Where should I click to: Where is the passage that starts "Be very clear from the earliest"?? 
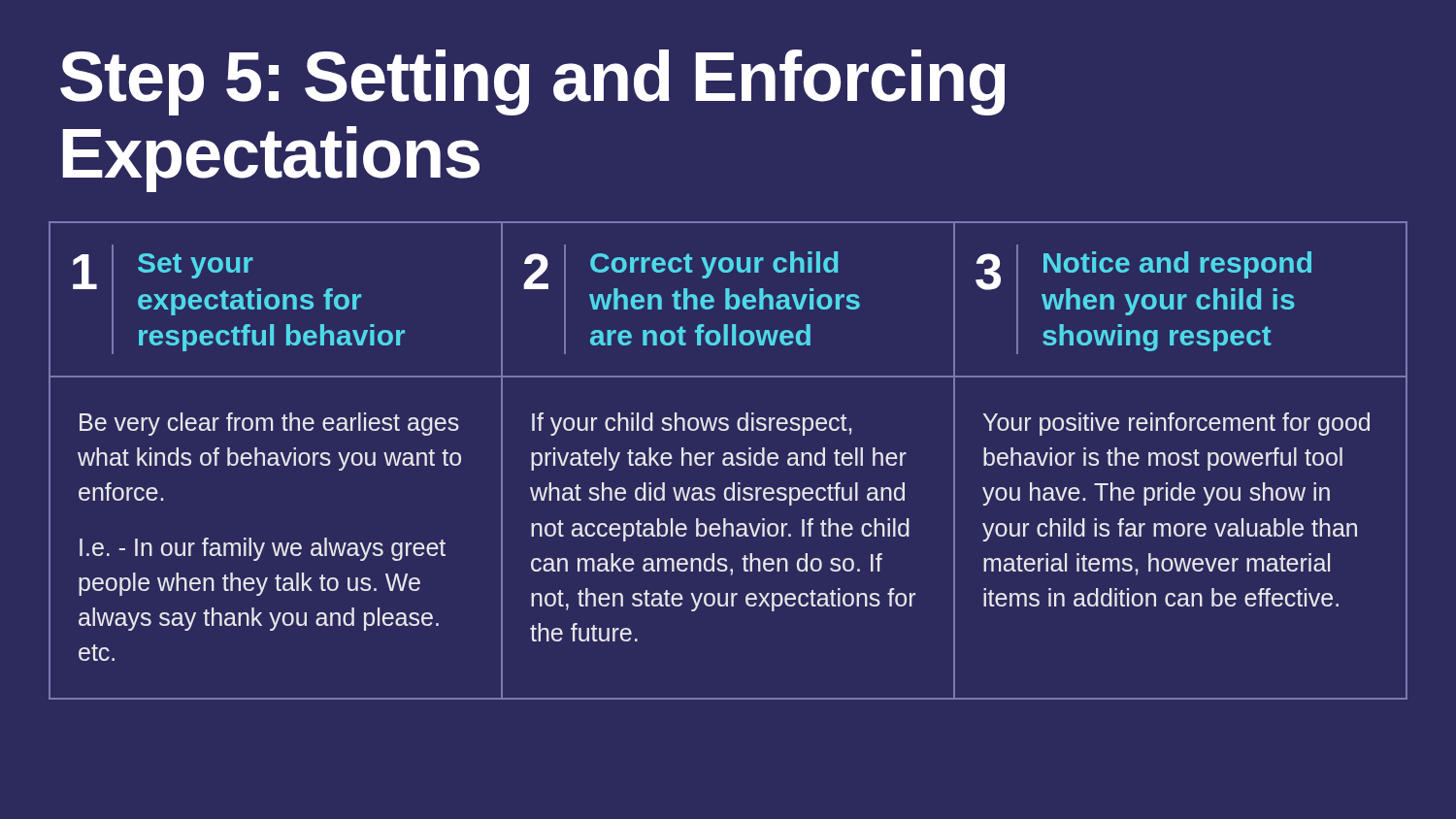[x=276, y=537]
